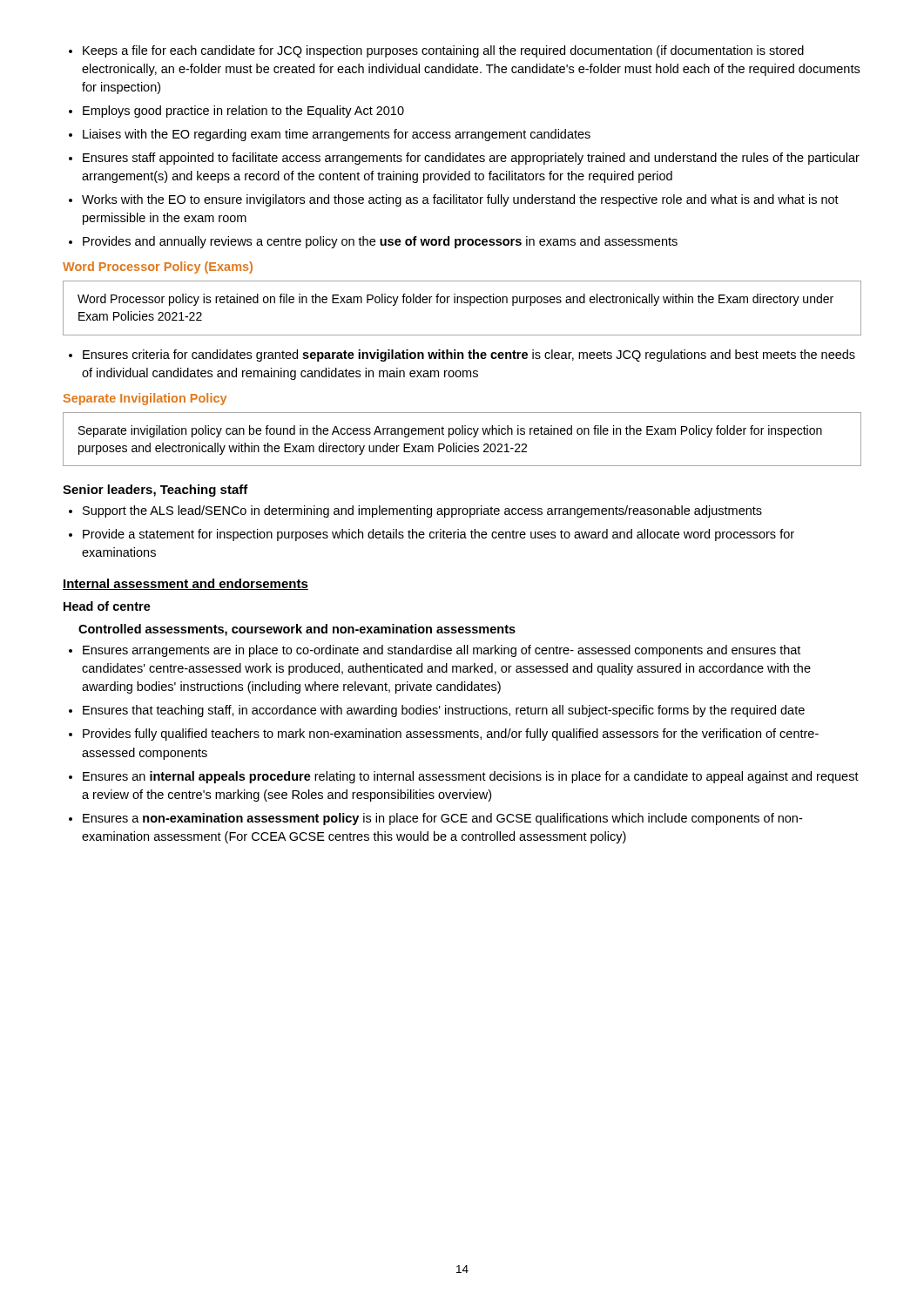
Task: Where is the passage that starts "Provide a statement for inspection purposes"?
Action: (x=472, y=544)
